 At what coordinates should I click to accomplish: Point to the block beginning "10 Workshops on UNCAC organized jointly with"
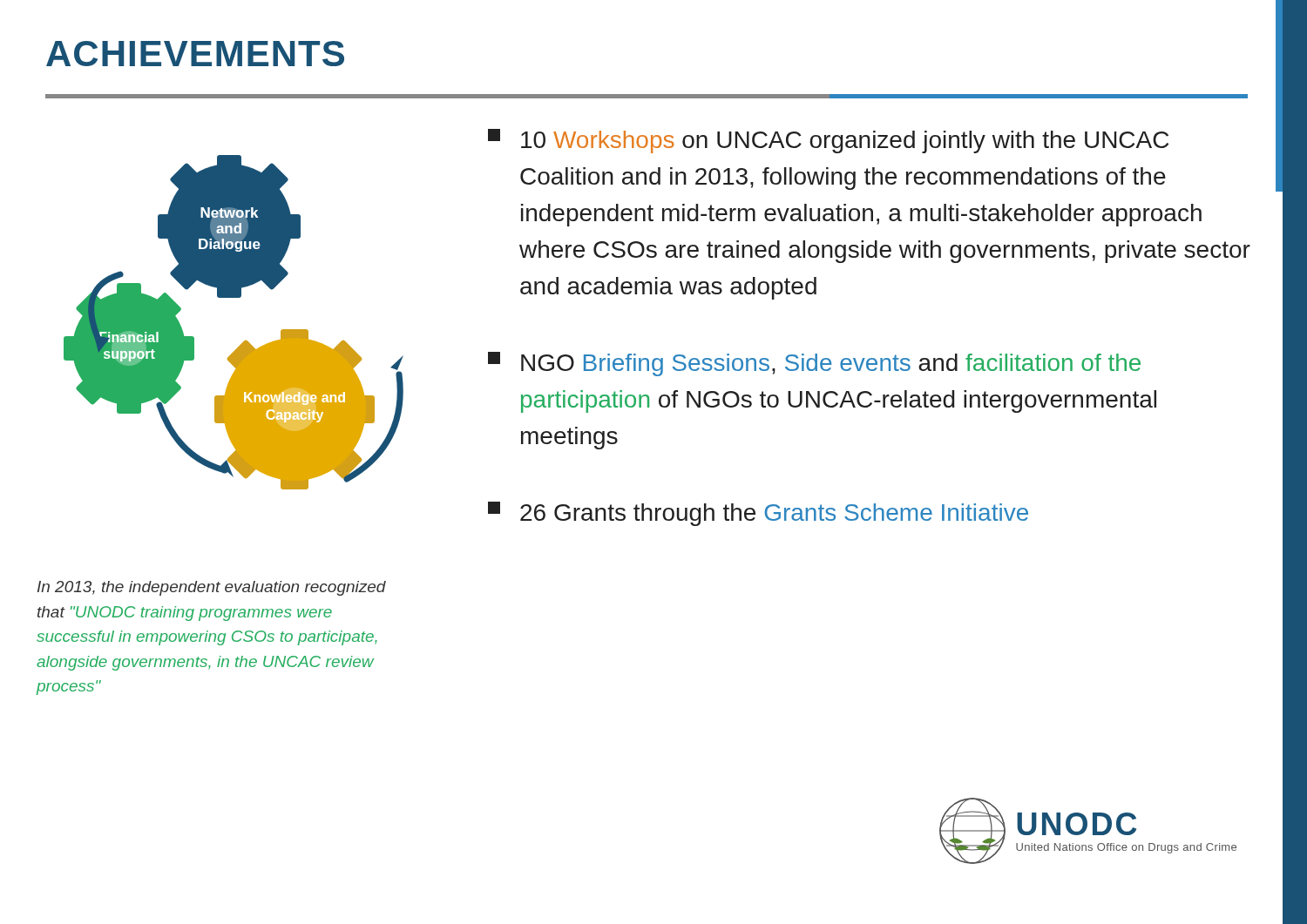tap(871, 213)
